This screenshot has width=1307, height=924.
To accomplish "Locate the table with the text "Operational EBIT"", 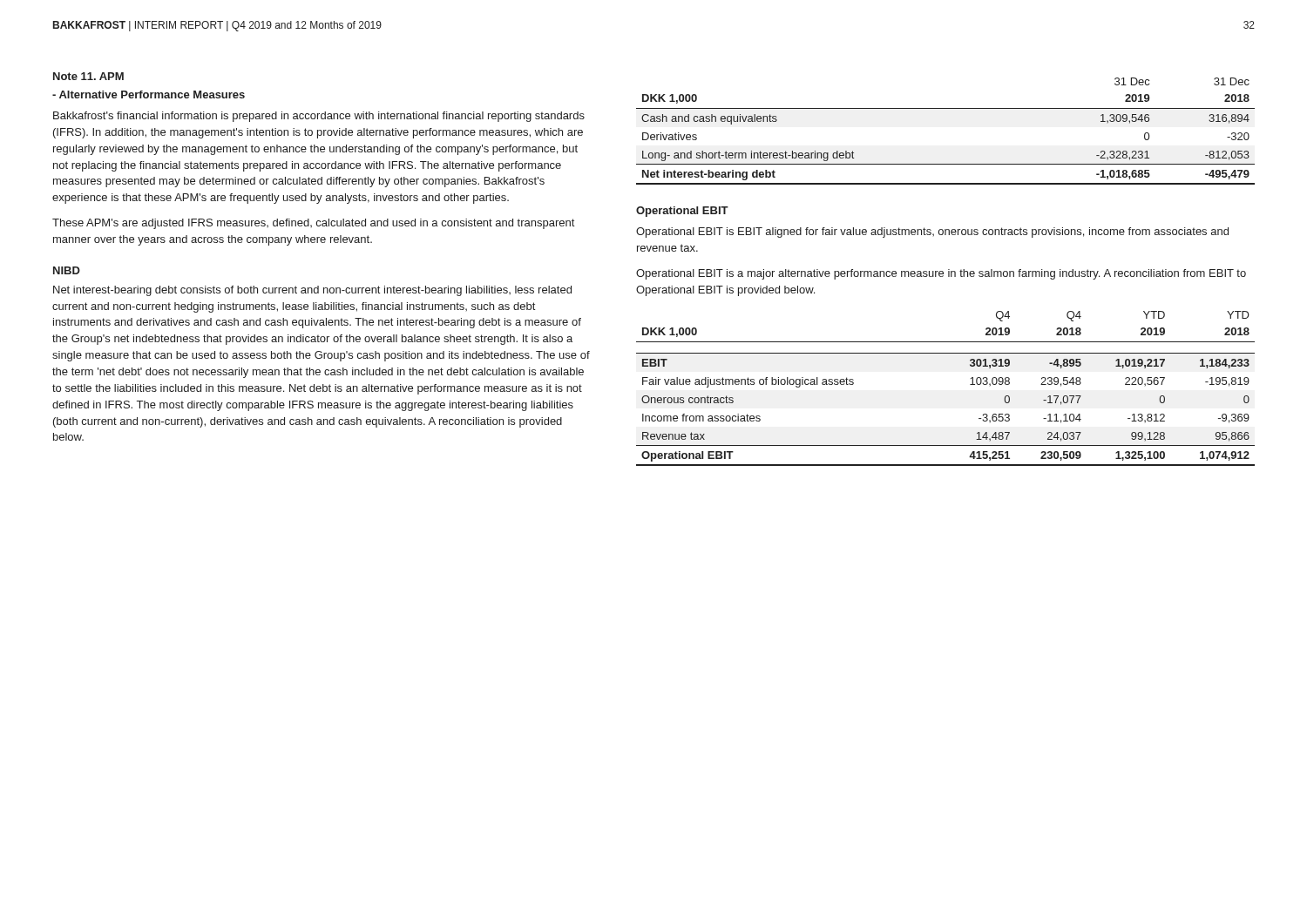I will click(x=945, y=387).
